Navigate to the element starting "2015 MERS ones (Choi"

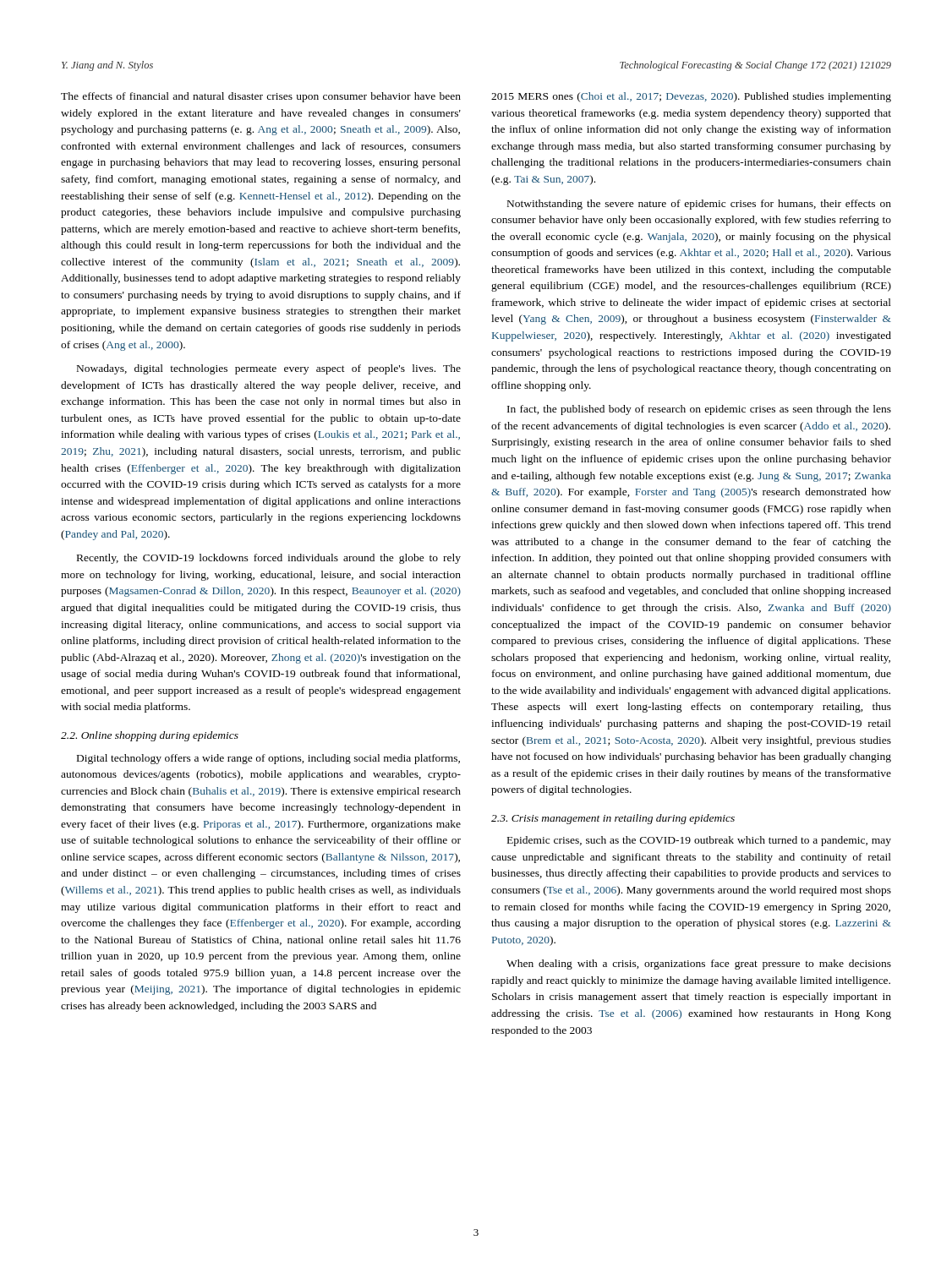[x=691, y=138]
